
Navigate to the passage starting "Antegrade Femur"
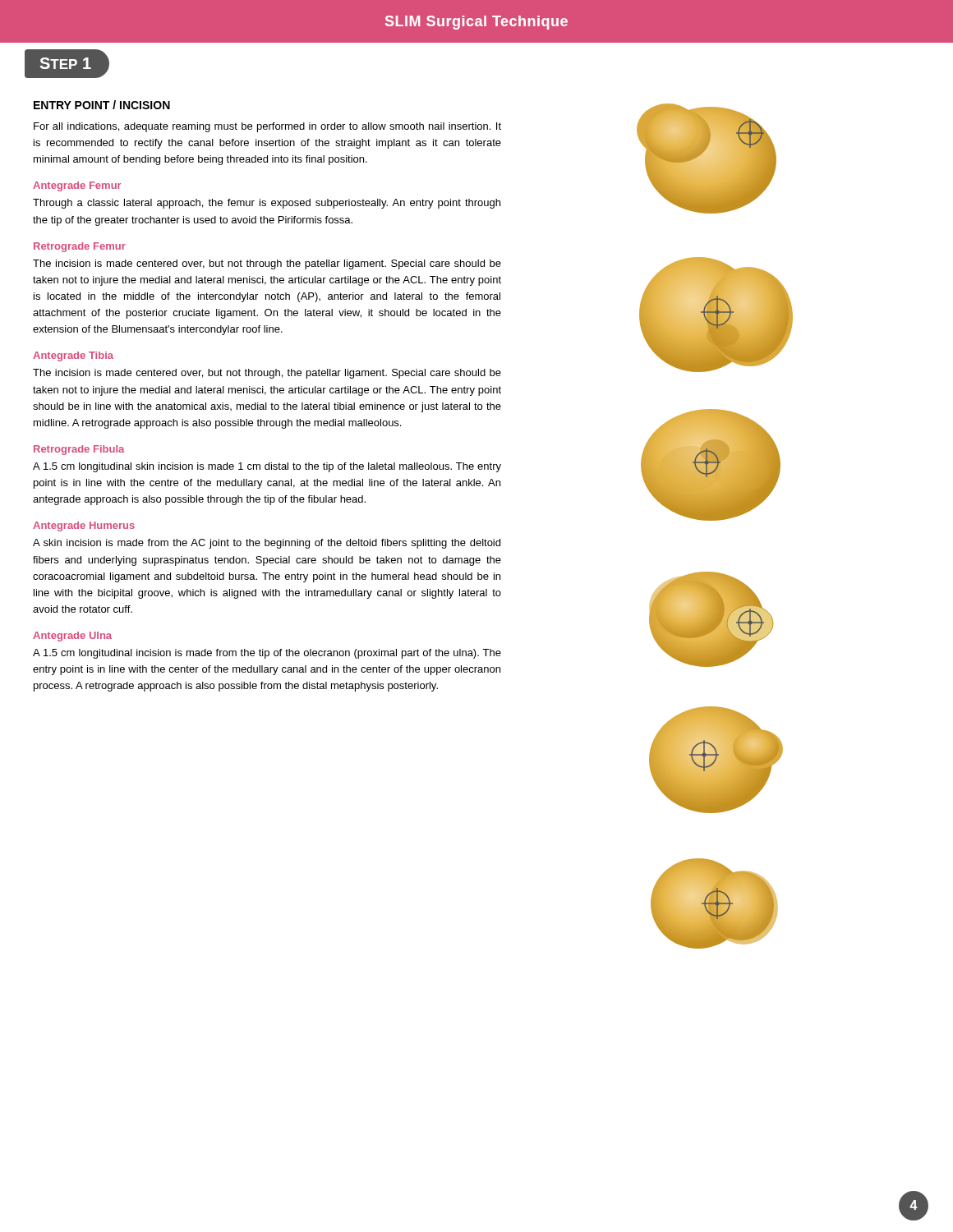(x=77, y=186)
